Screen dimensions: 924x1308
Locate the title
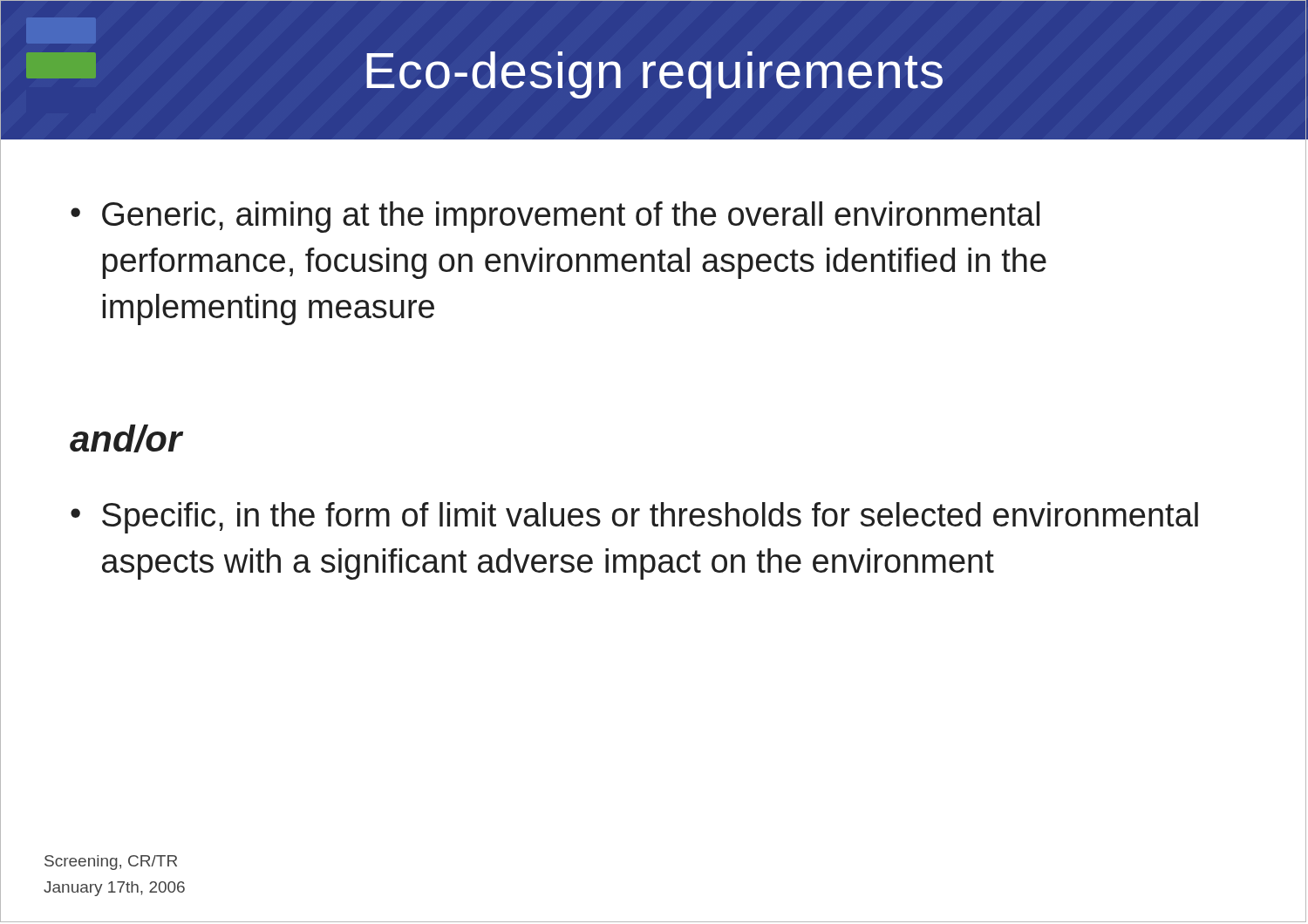click(654, 70)
